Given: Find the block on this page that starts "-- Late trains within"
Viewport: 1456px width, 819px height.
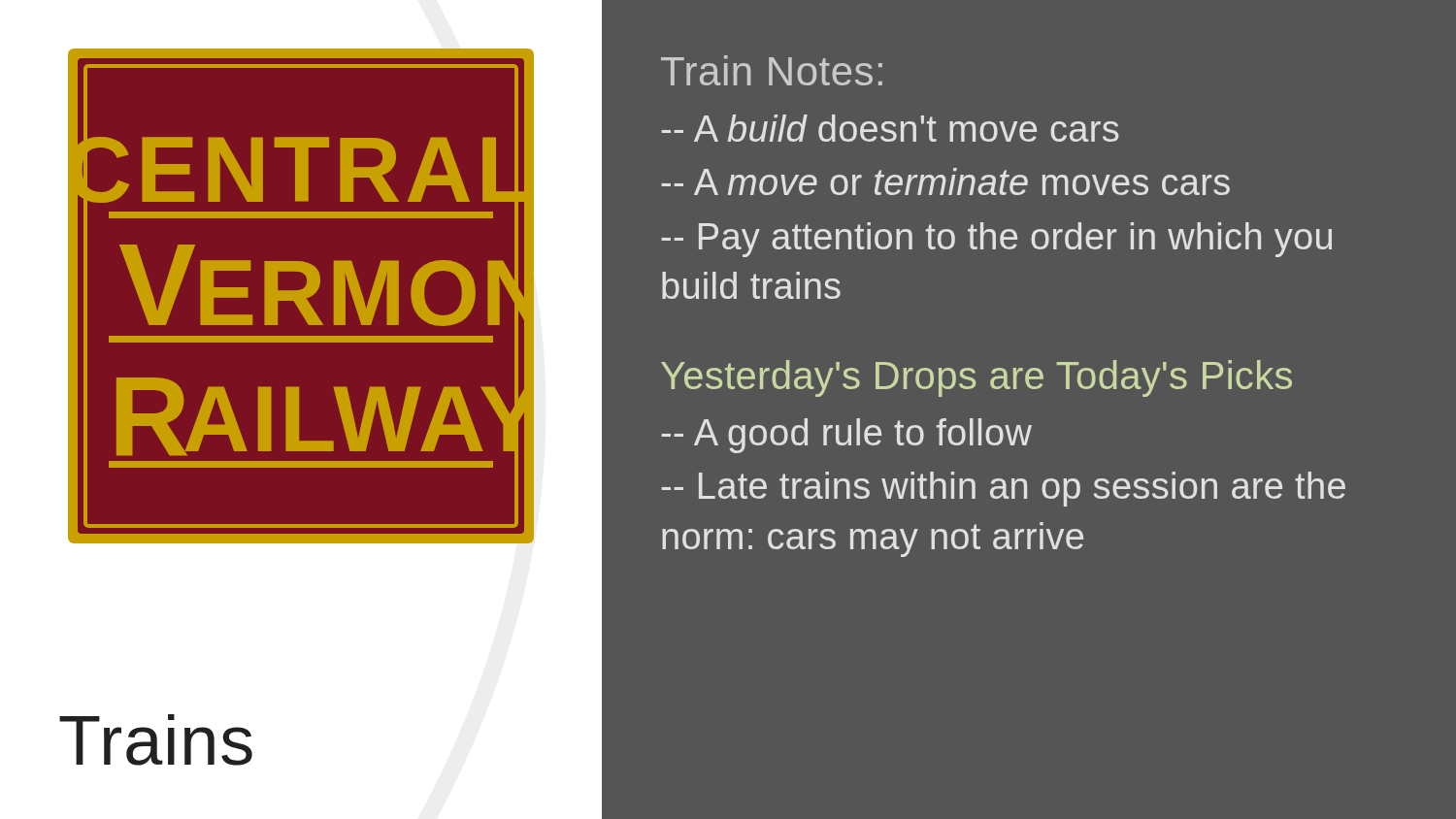Looking at the screenshot, I should [1004, 512].
